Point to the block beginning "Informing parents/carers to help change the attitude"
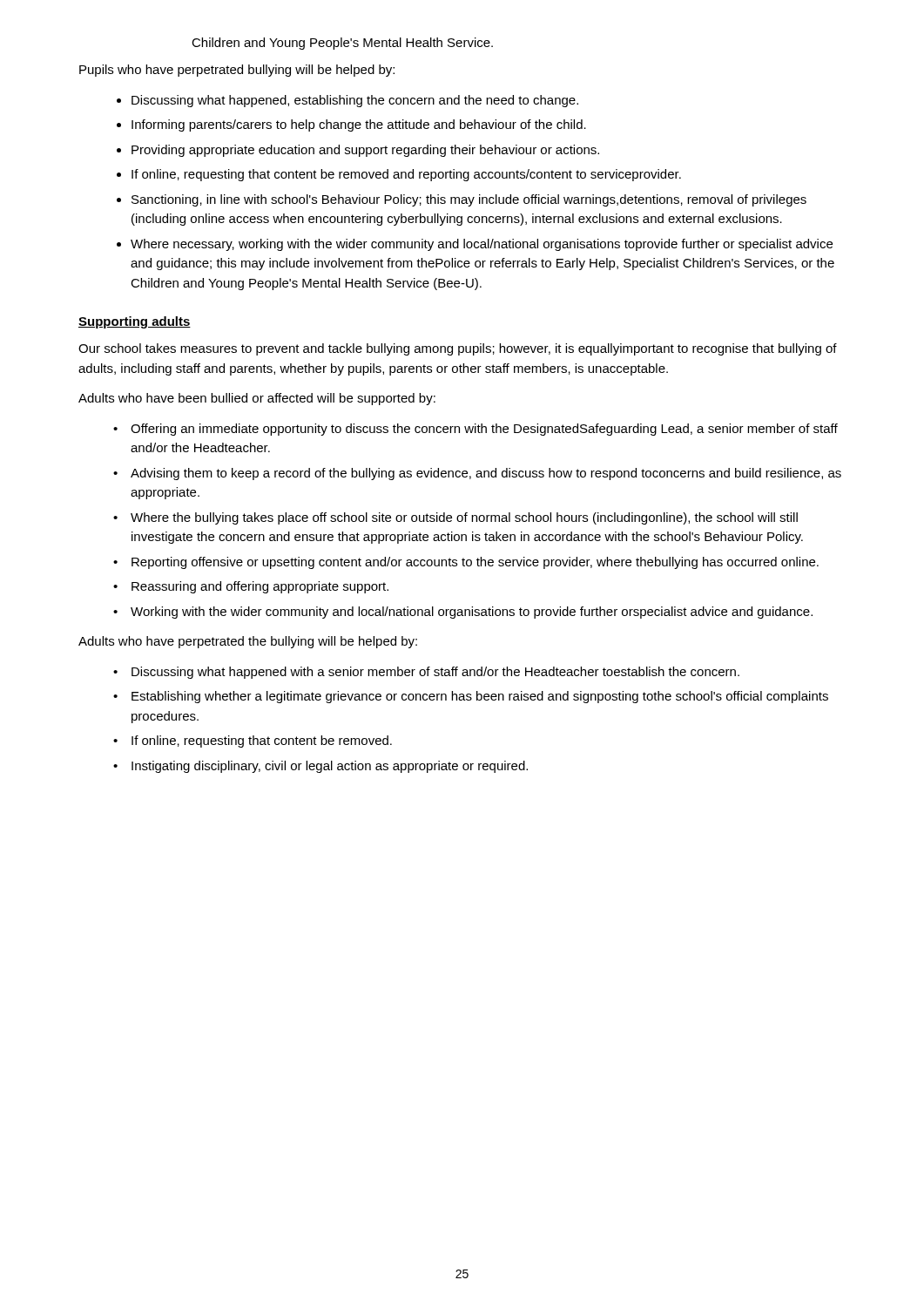924x1307 pixels. click(359, 124)
